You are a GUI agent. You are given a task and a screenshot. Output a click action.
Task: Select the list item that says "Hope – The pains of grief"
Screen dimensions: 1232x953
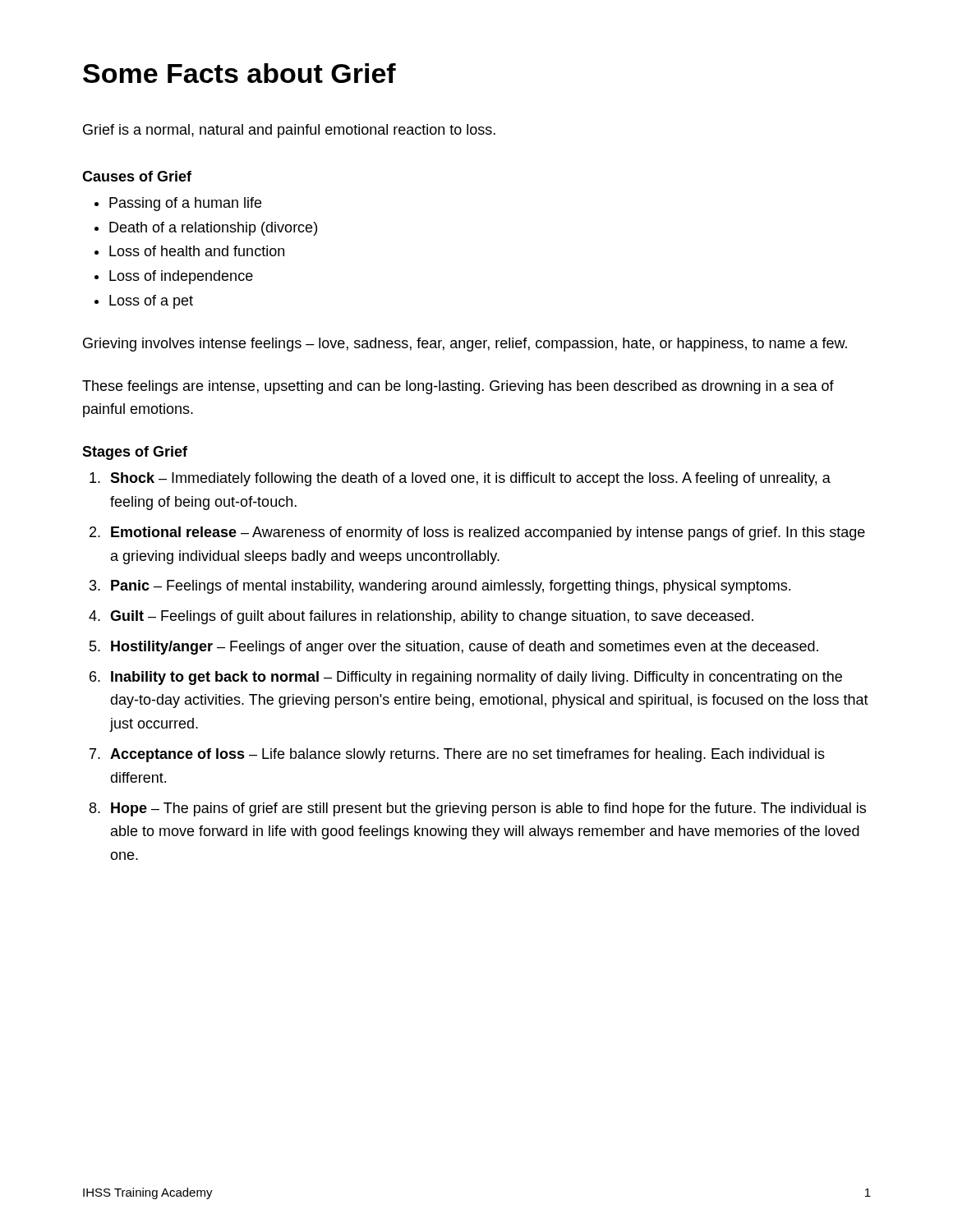click(488, 832)
